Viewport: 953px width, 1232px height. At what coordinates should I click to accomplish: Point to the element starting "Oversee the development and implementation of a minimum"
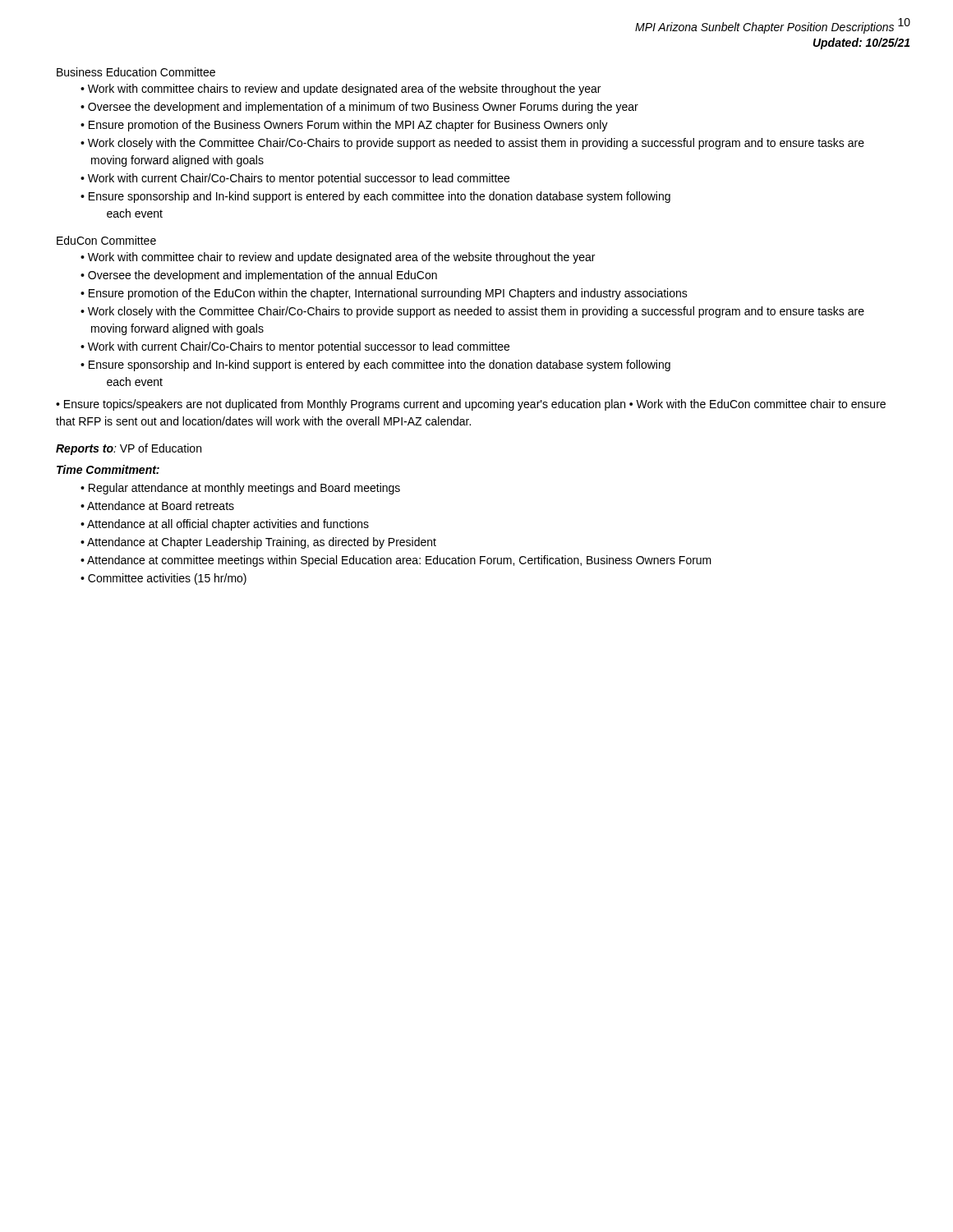pyautogui.click(x=363, y=107)
